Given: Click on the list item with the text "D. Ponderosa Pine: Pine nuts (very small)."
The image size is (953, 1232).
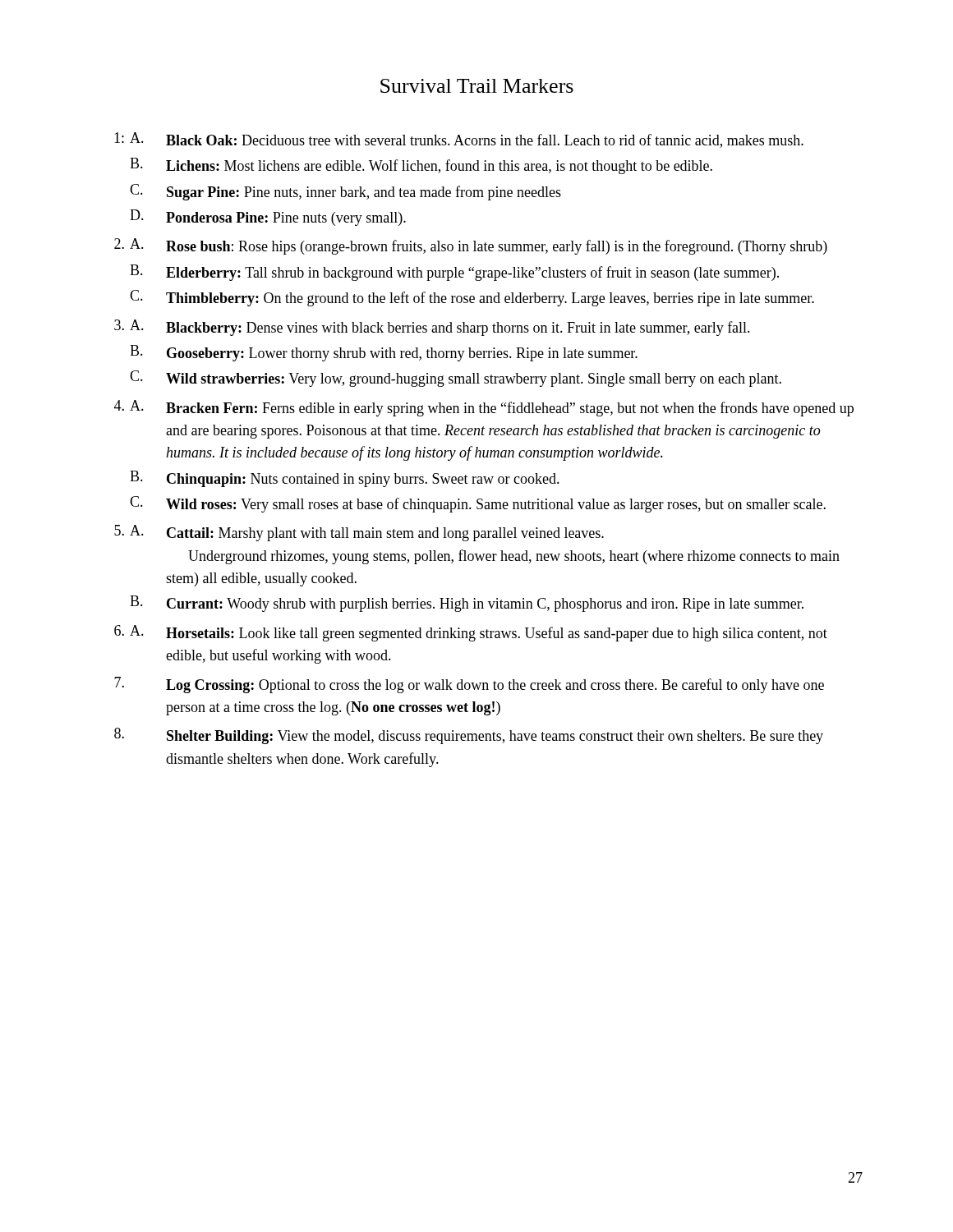Looking at the screenshot, I should coord(268,218).
